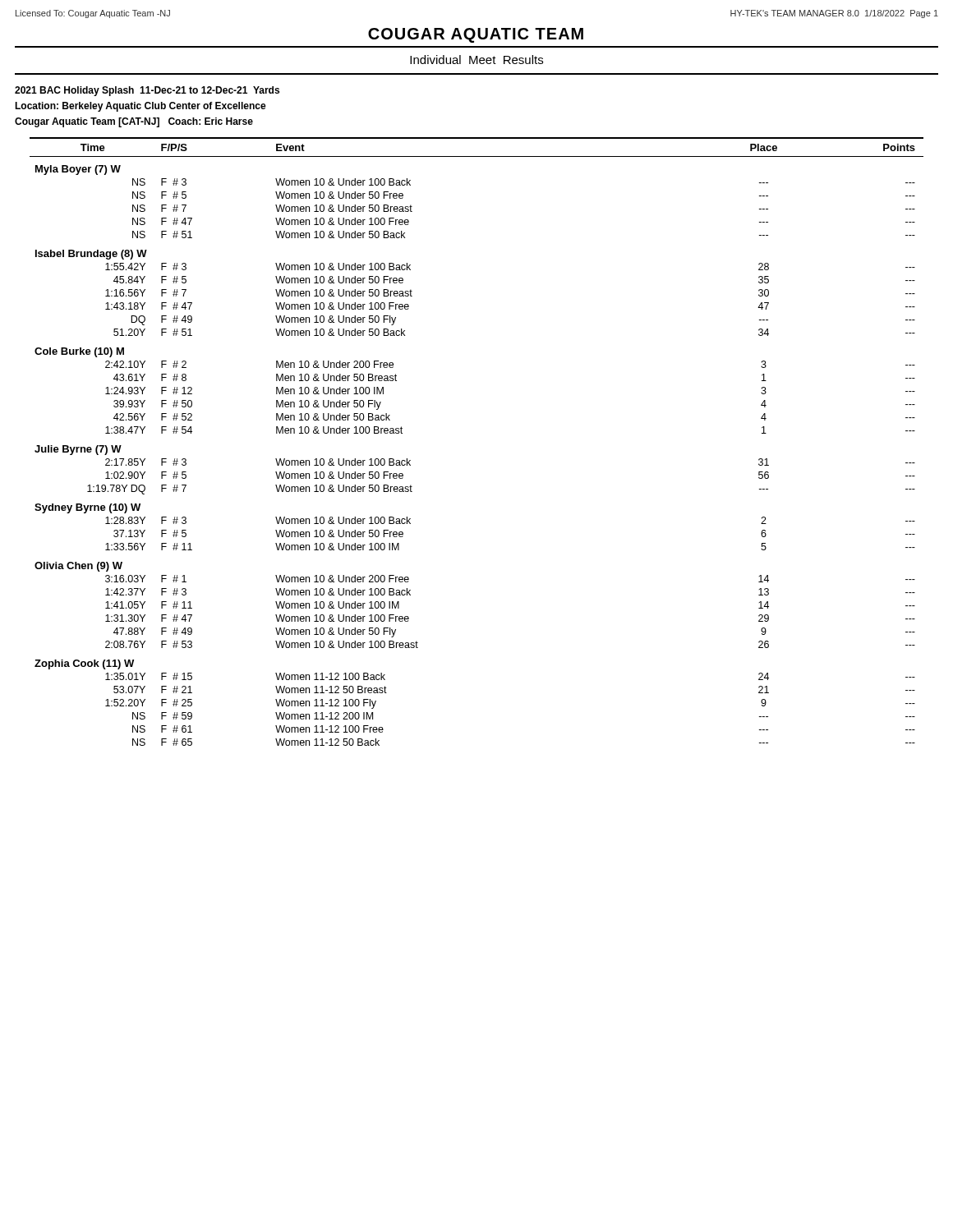Locate the table with the text "F # 11"
Screen dimensions: 1232x953
pos(476,443)
